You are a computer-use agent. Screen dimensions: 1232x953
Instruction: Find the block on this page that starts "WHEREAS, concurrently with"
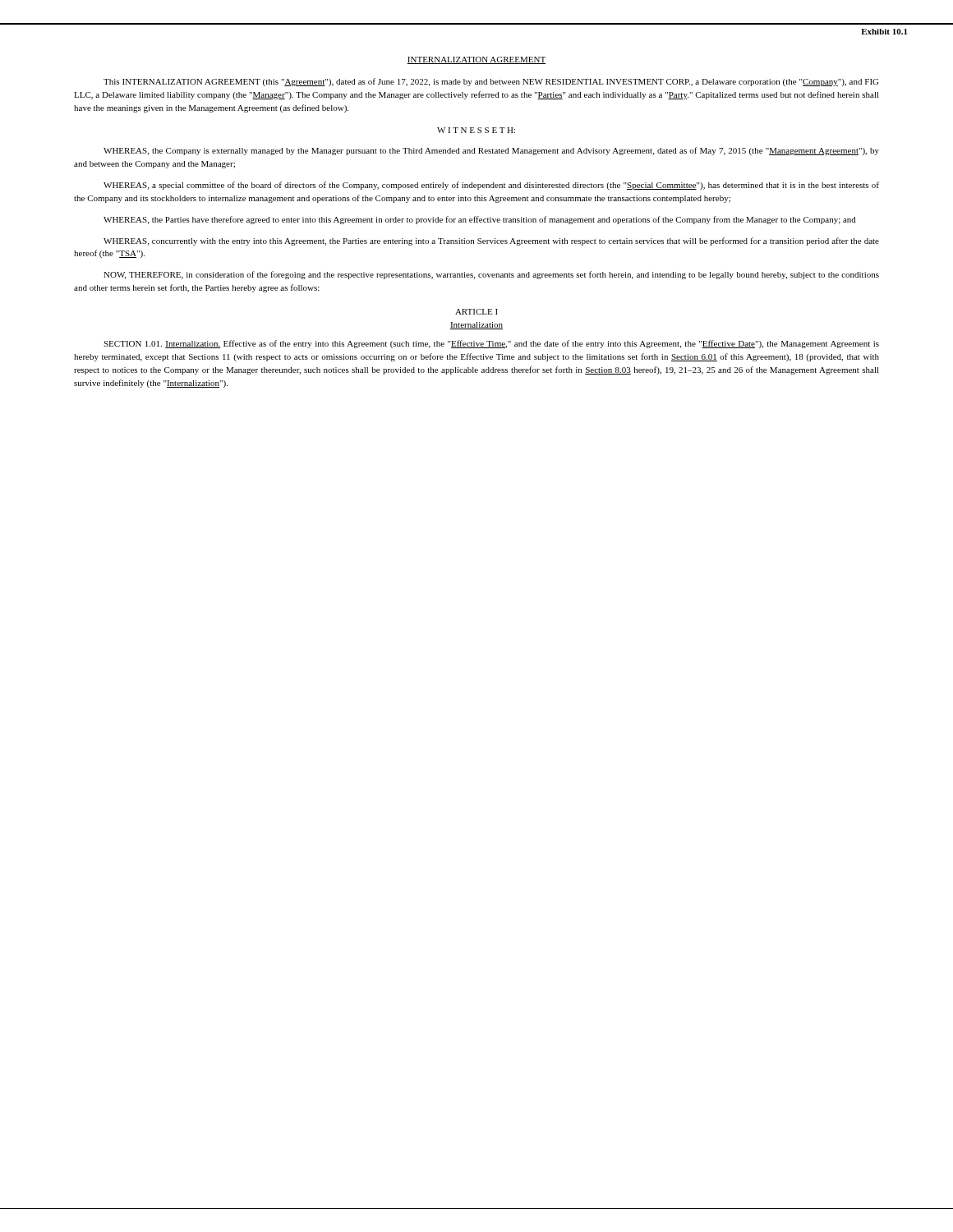point(476,247)
